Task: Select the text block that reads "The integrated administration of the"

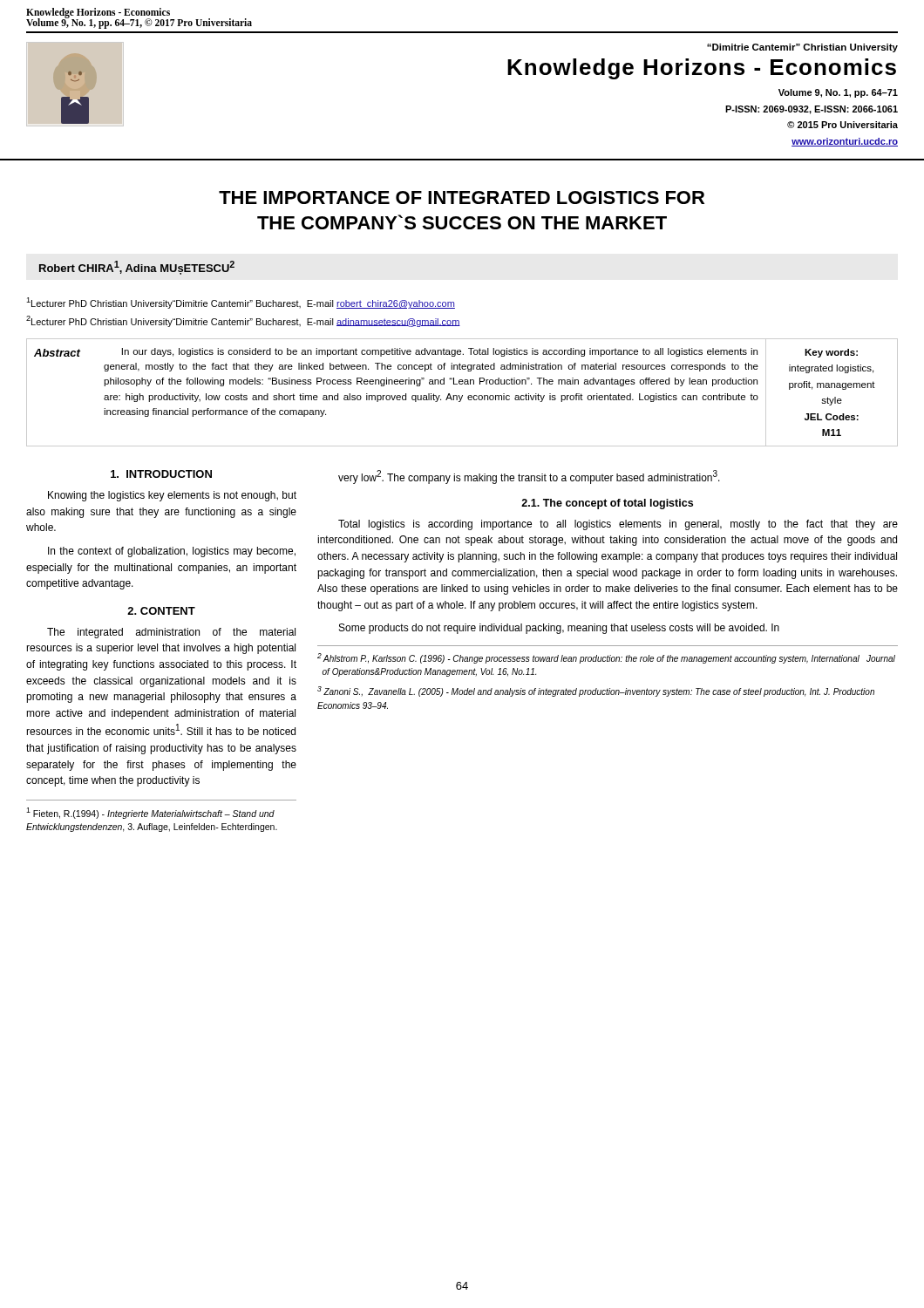Action: 161,707
